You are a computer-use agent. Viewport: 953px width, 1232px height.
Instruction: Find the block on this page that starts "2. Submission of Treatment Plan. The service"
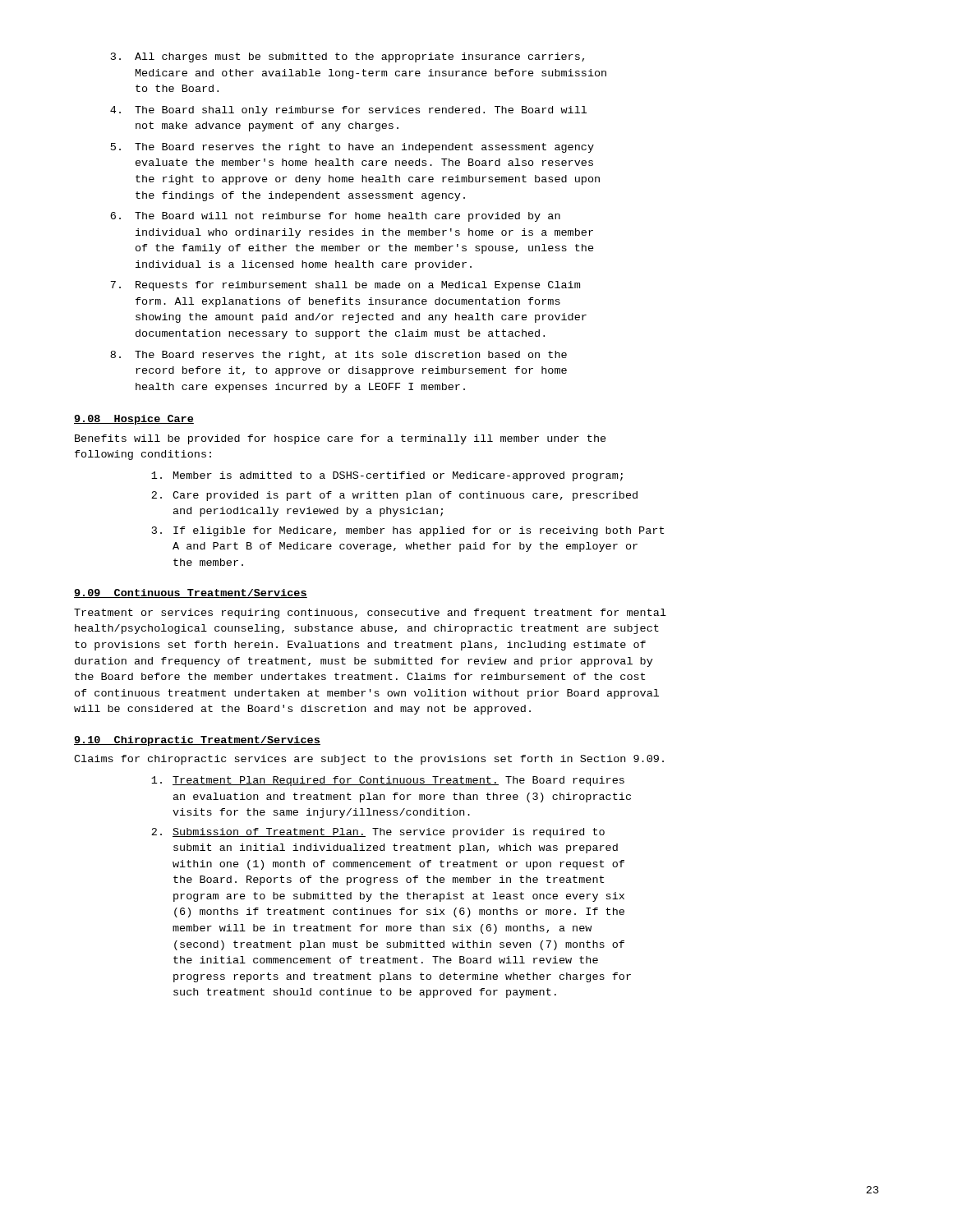pos(509,913)
